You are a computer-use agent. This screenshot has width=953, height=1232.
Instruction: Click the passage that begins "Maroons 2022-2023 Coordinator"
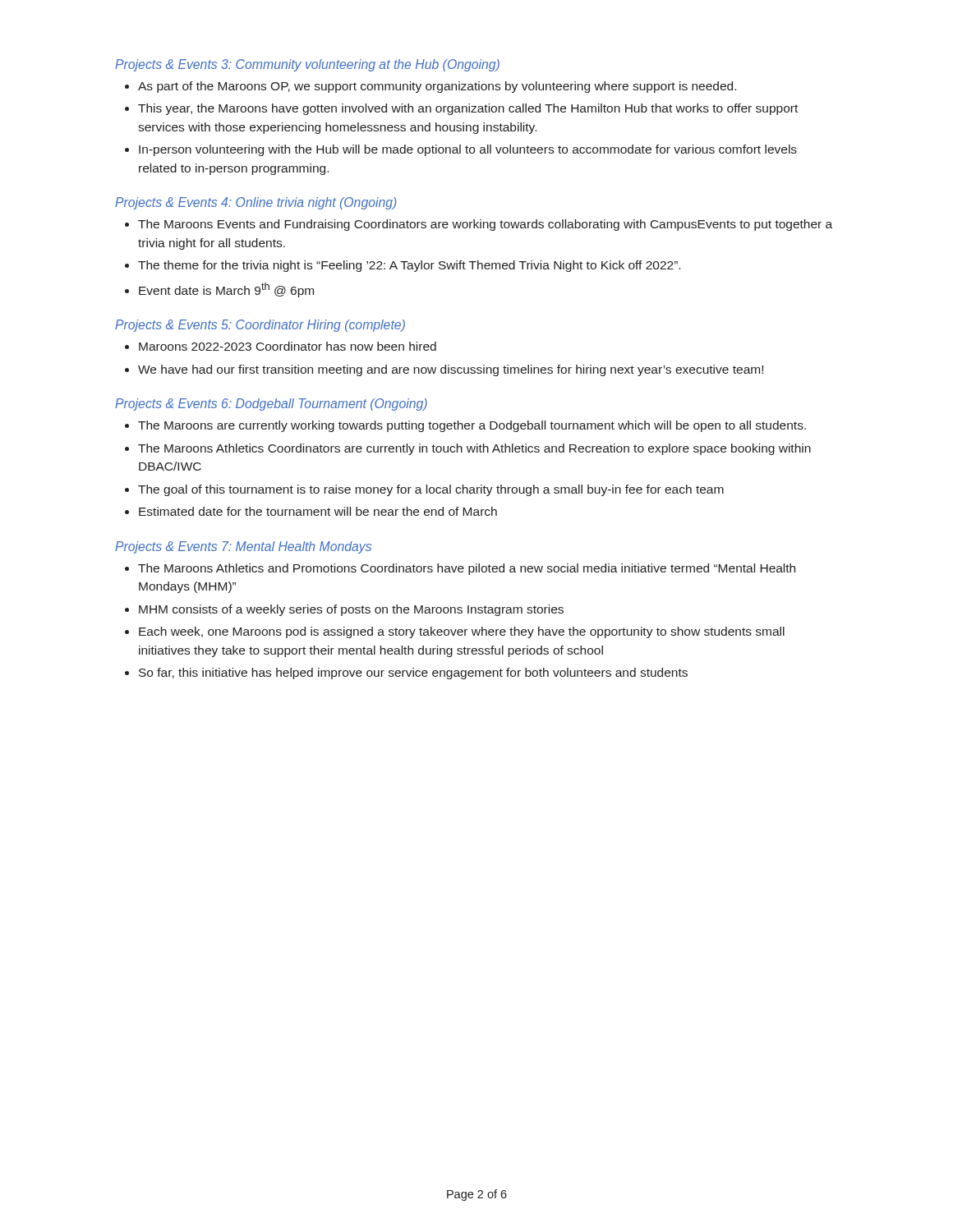point(287,346)
